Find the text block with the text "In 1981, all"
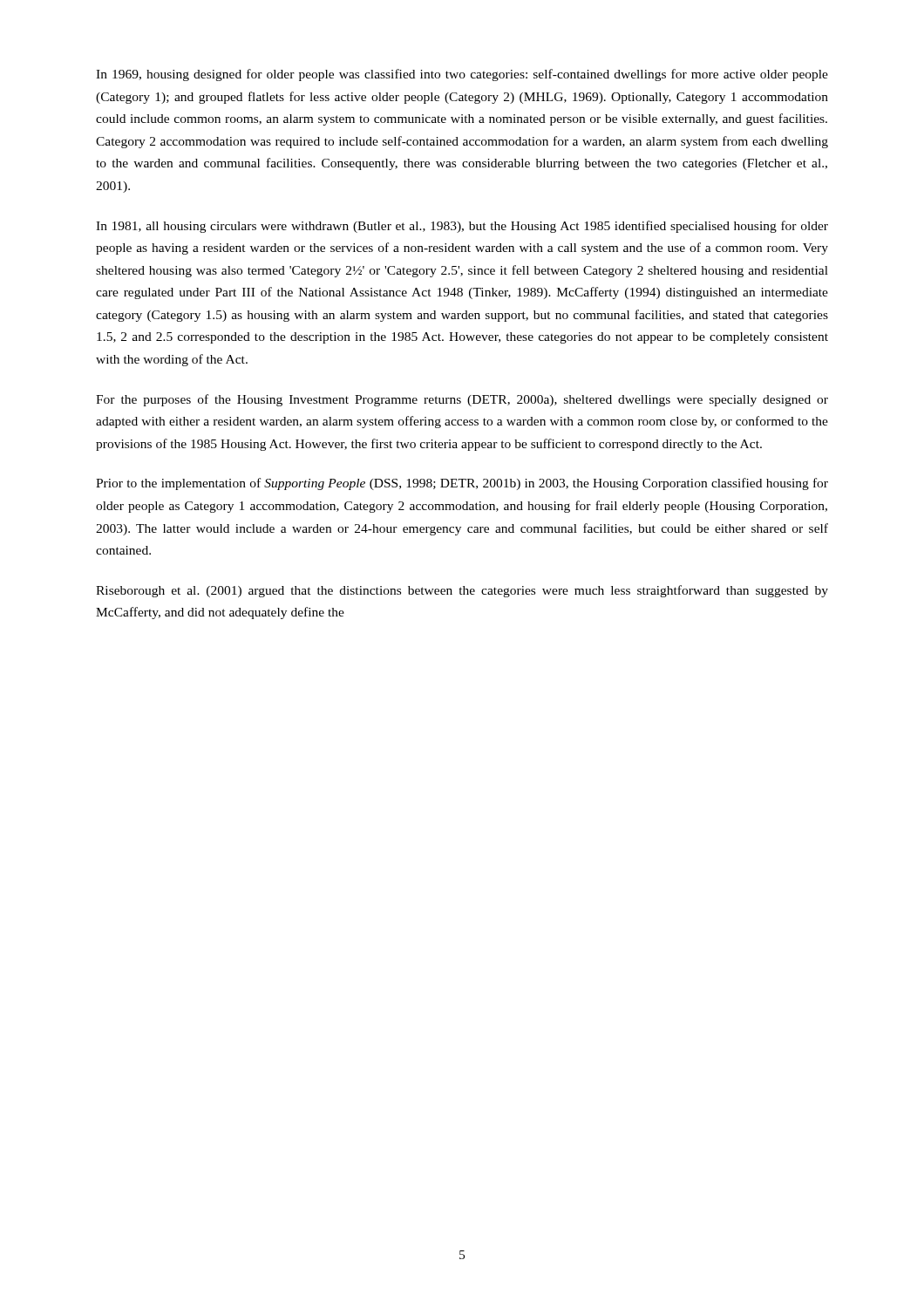 coord(462,292)
